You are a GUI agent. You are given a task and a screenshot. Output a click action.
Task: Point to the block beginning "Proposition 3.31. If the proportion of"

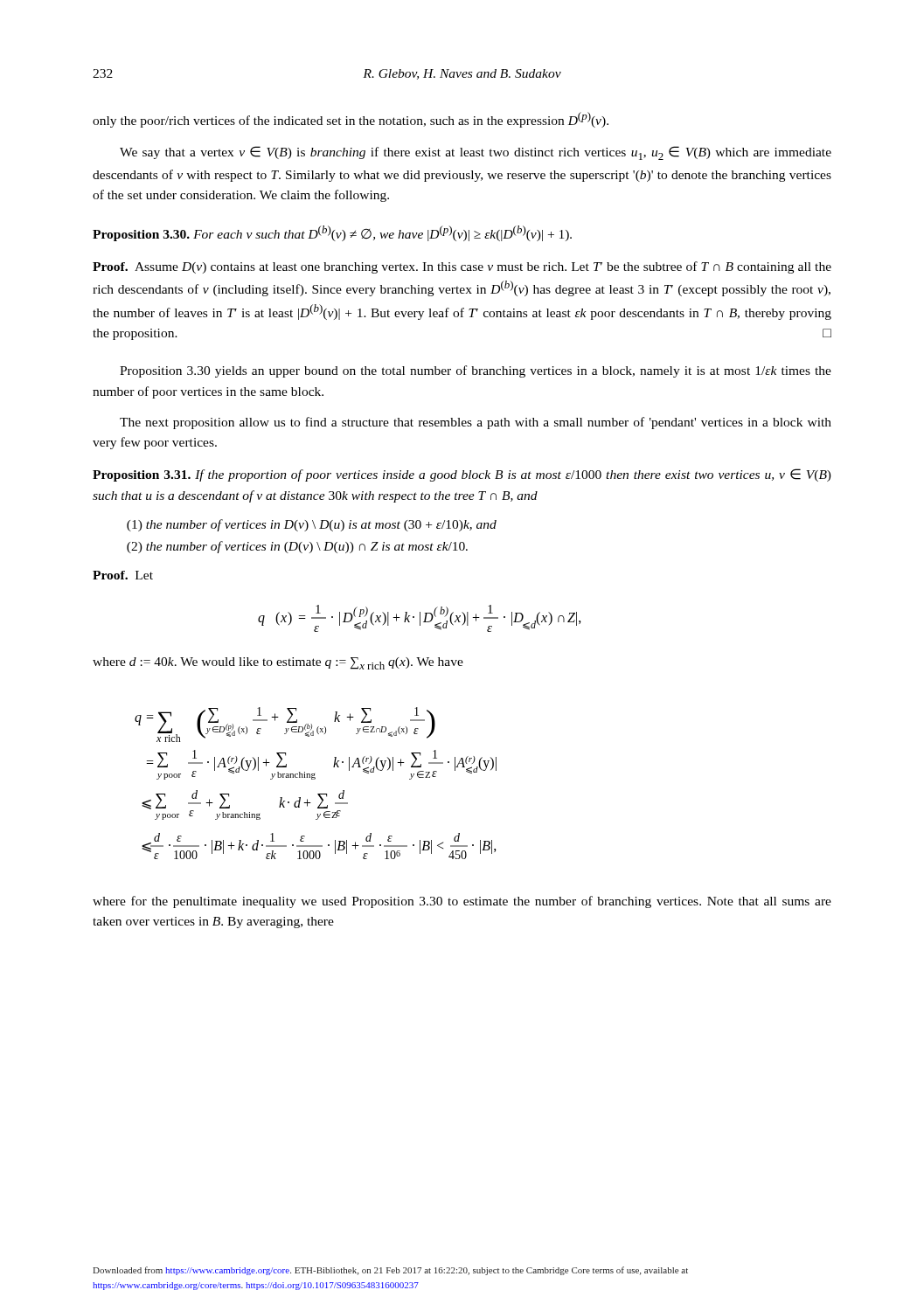(x=462, y=485)
